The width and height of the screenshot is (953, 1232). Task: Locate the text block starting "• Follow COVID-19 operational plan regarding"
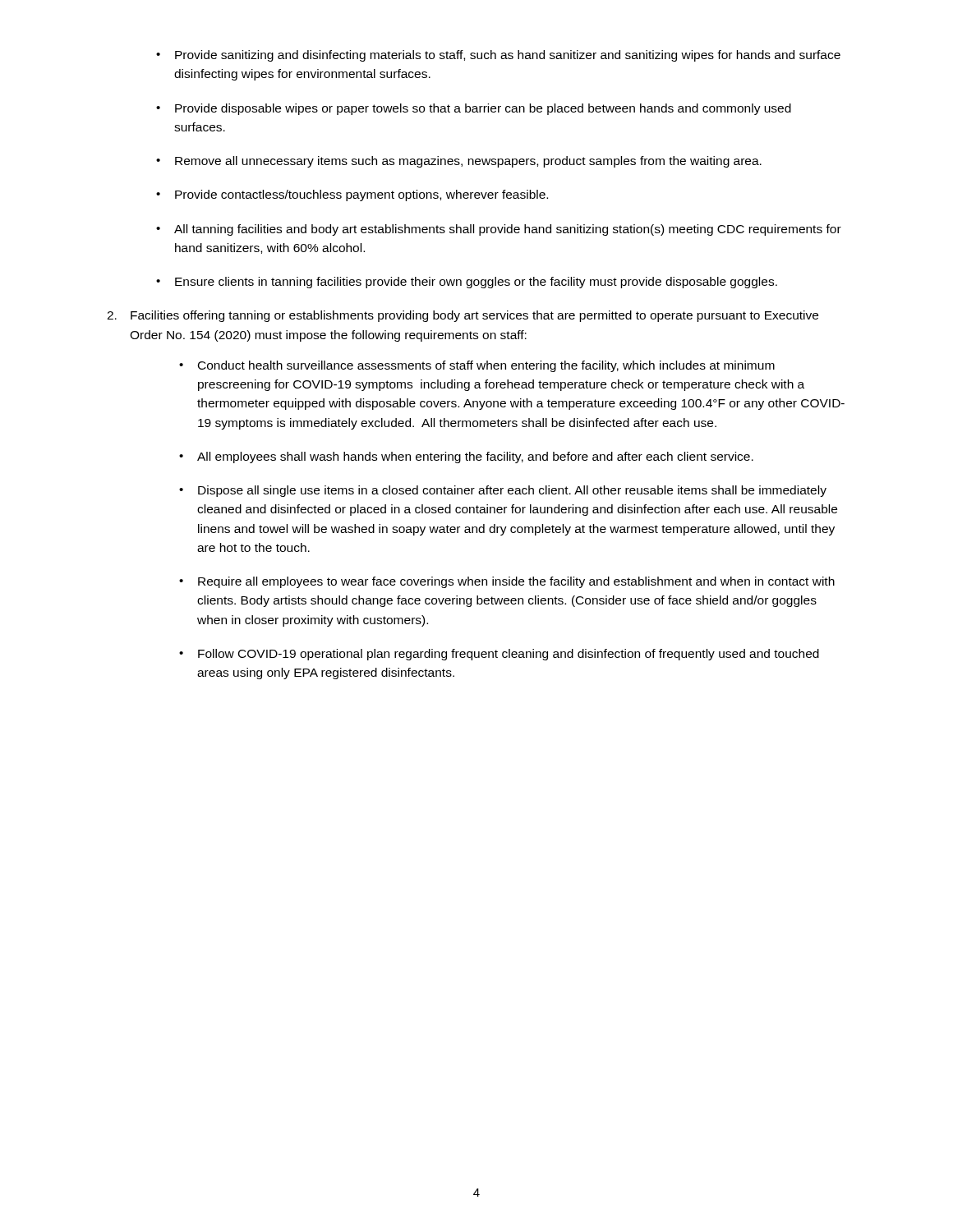coord(513,663)
